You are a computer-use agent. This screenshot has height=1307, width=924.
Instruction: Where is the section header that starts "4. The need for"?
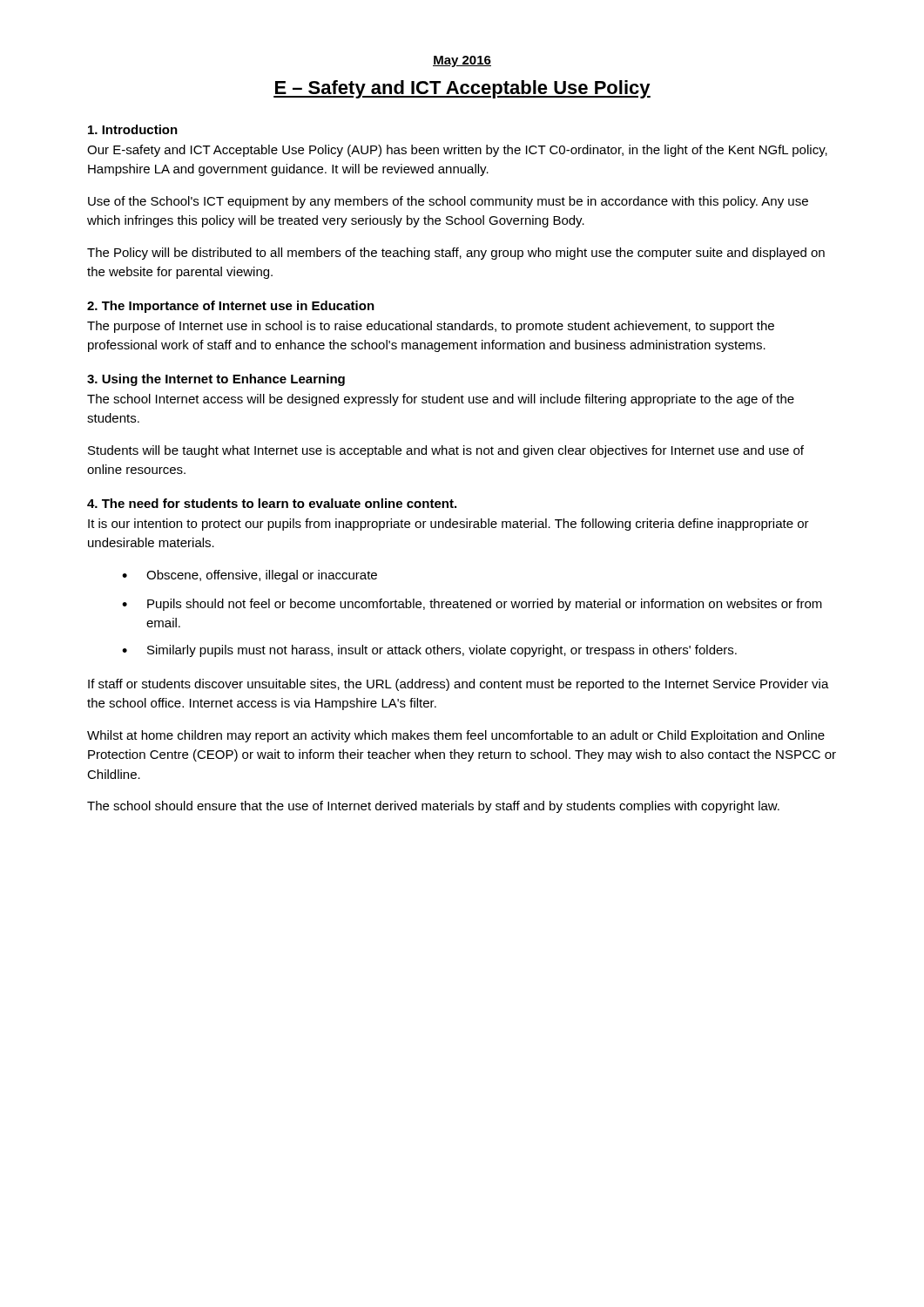click(272, 503)
